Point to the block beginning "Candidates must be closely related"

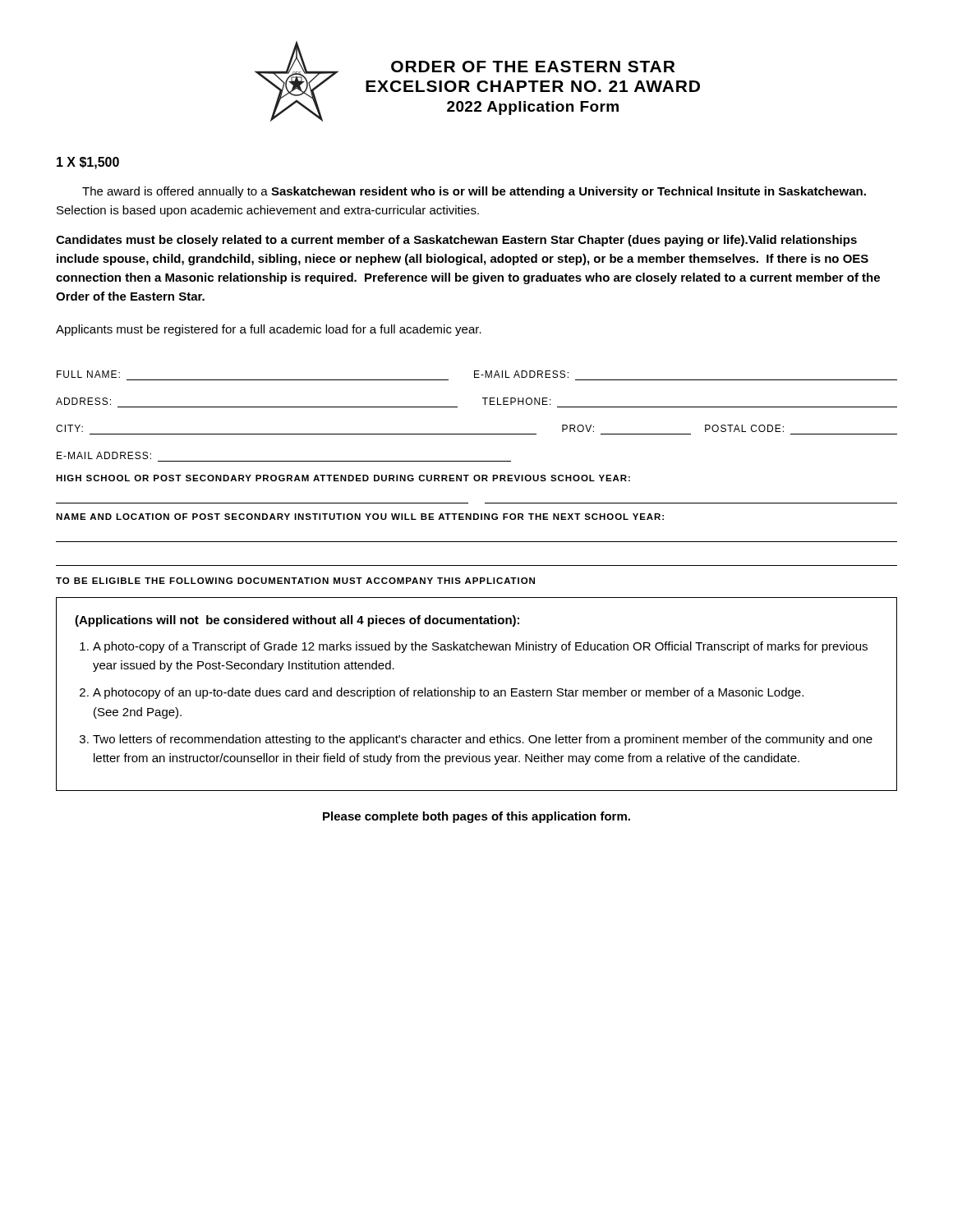468,268
